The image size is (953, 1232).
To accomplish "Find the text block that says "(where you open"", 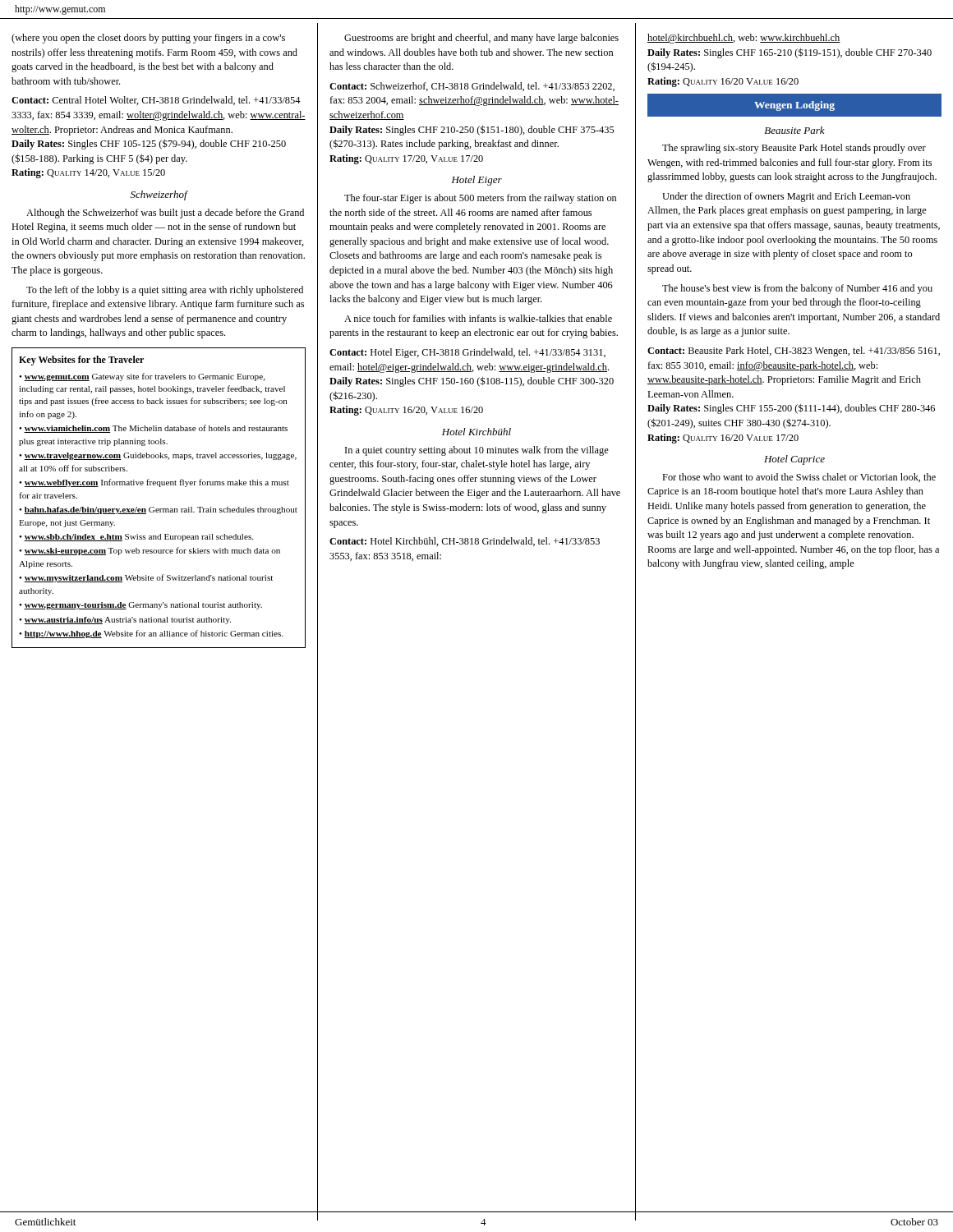I will click(x=154, y=60).
